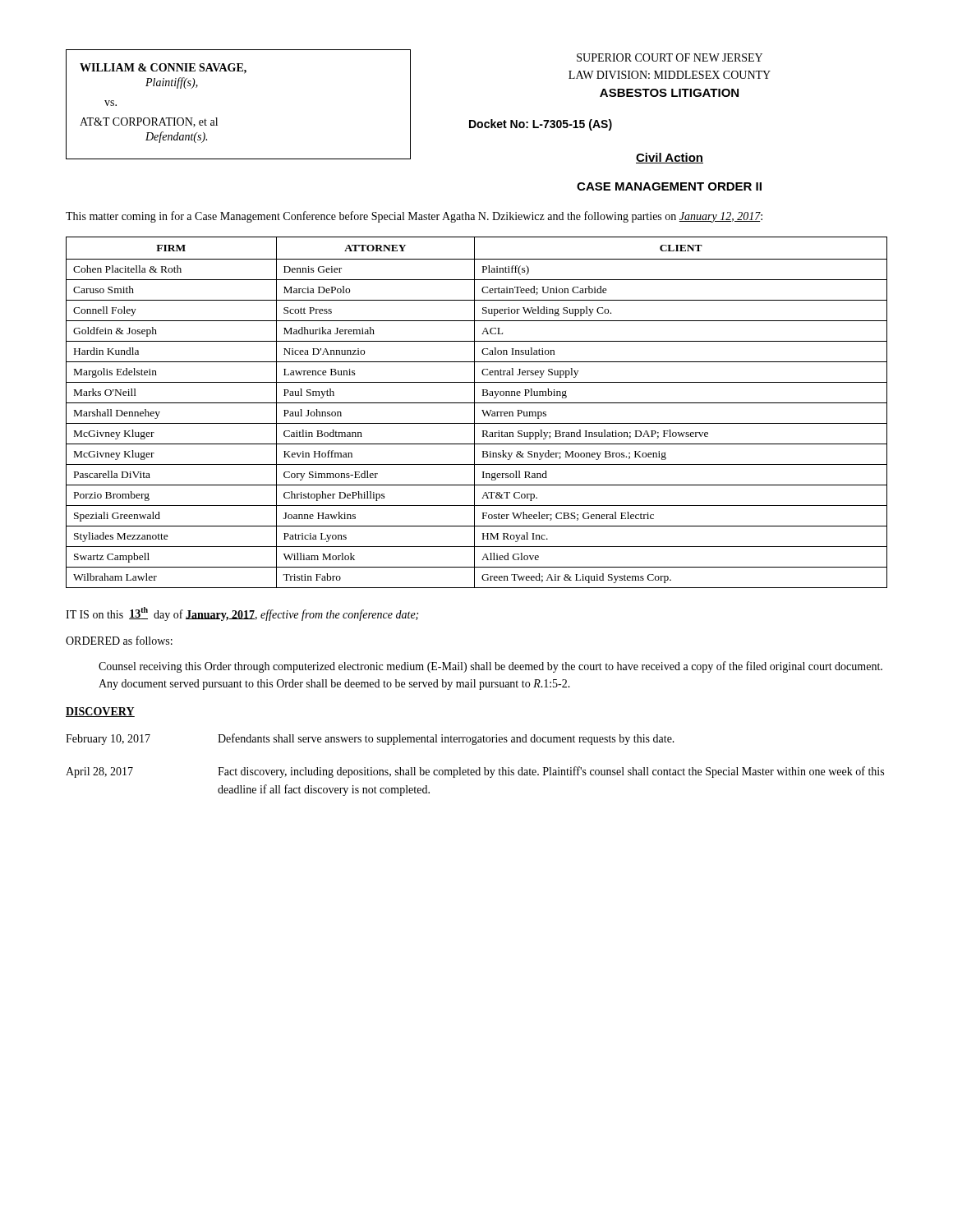953x1232 pixels.
Task: Click on the passage starting "February 10, 2017 Defendants shall serve"
Action: pos(476,739)
